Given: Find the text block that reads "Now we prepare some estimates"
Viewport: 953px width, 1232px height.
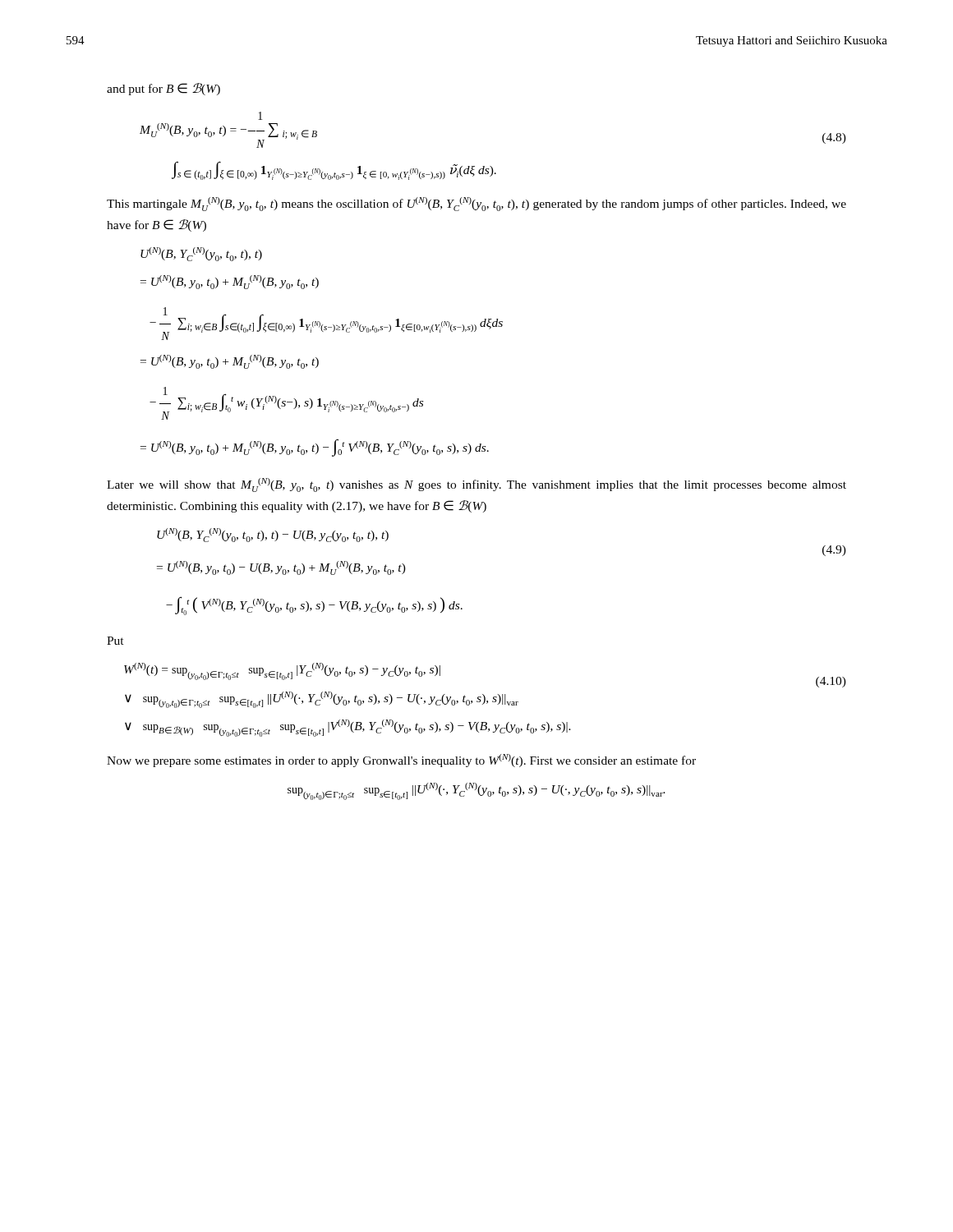Looking at the screenshot, I should [476, 760].
